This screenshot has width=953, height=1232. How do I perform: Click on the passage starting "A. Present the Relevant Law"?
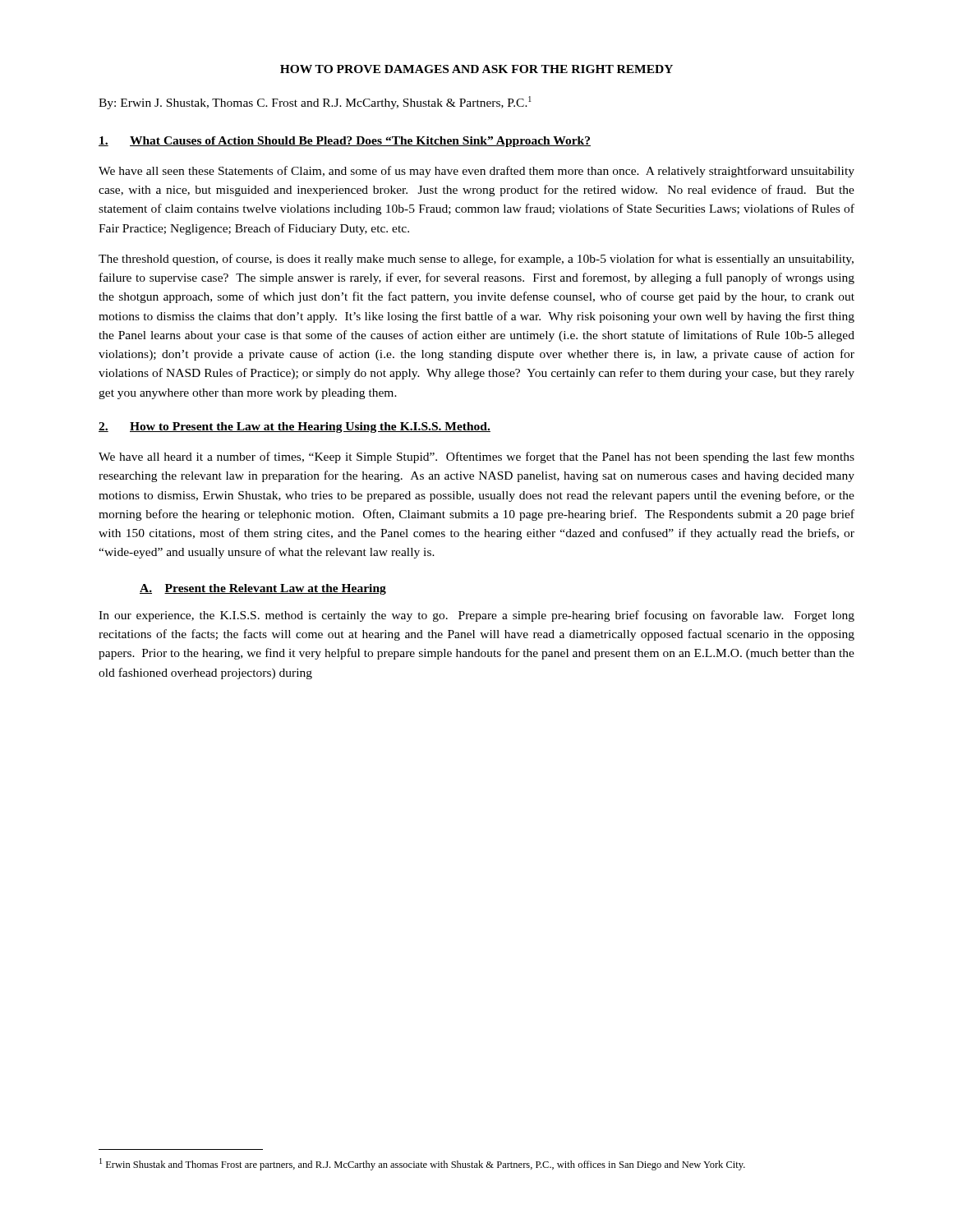(x=263, y=587)
